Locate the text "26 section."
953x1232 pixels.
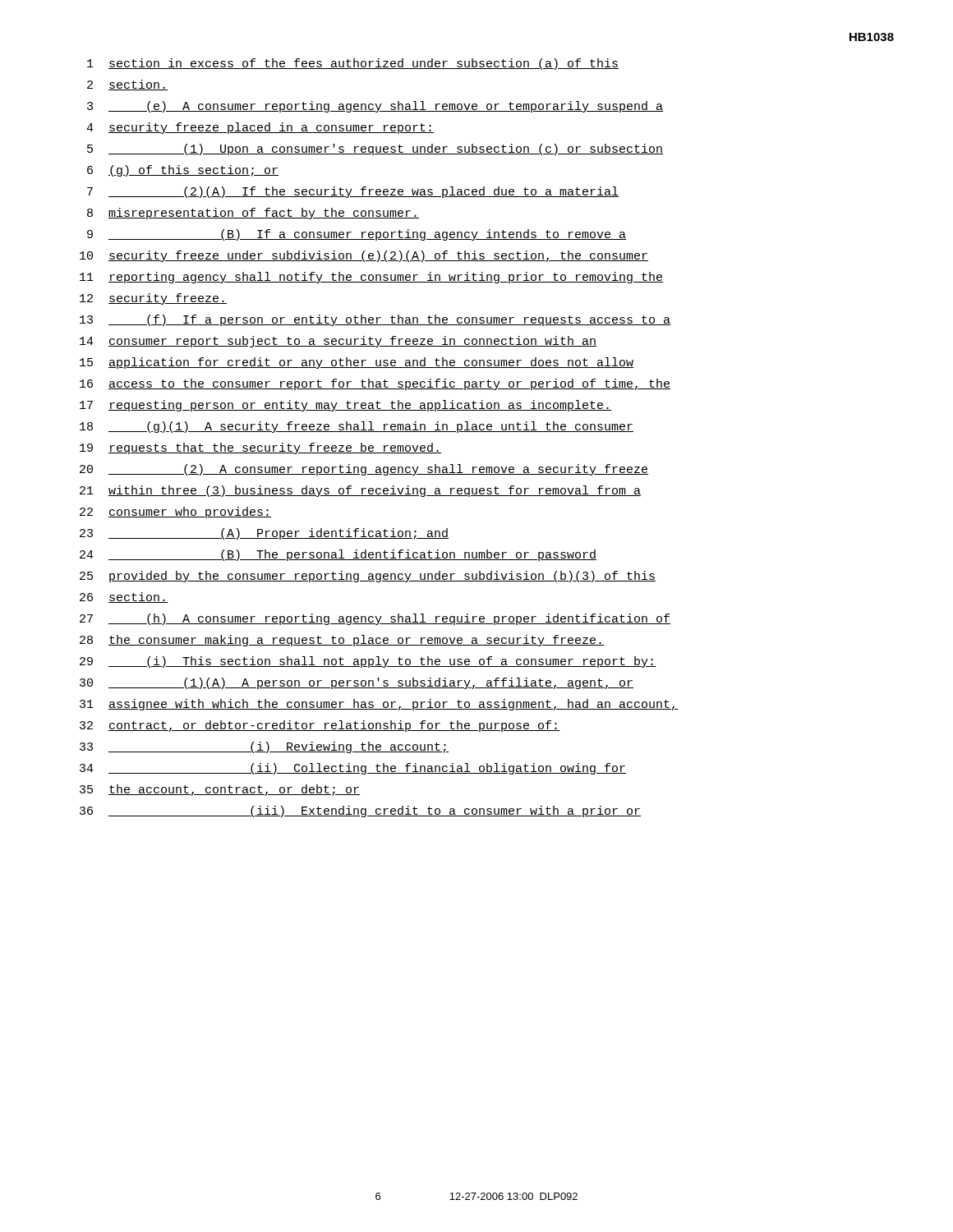click(x=124, y=598)
